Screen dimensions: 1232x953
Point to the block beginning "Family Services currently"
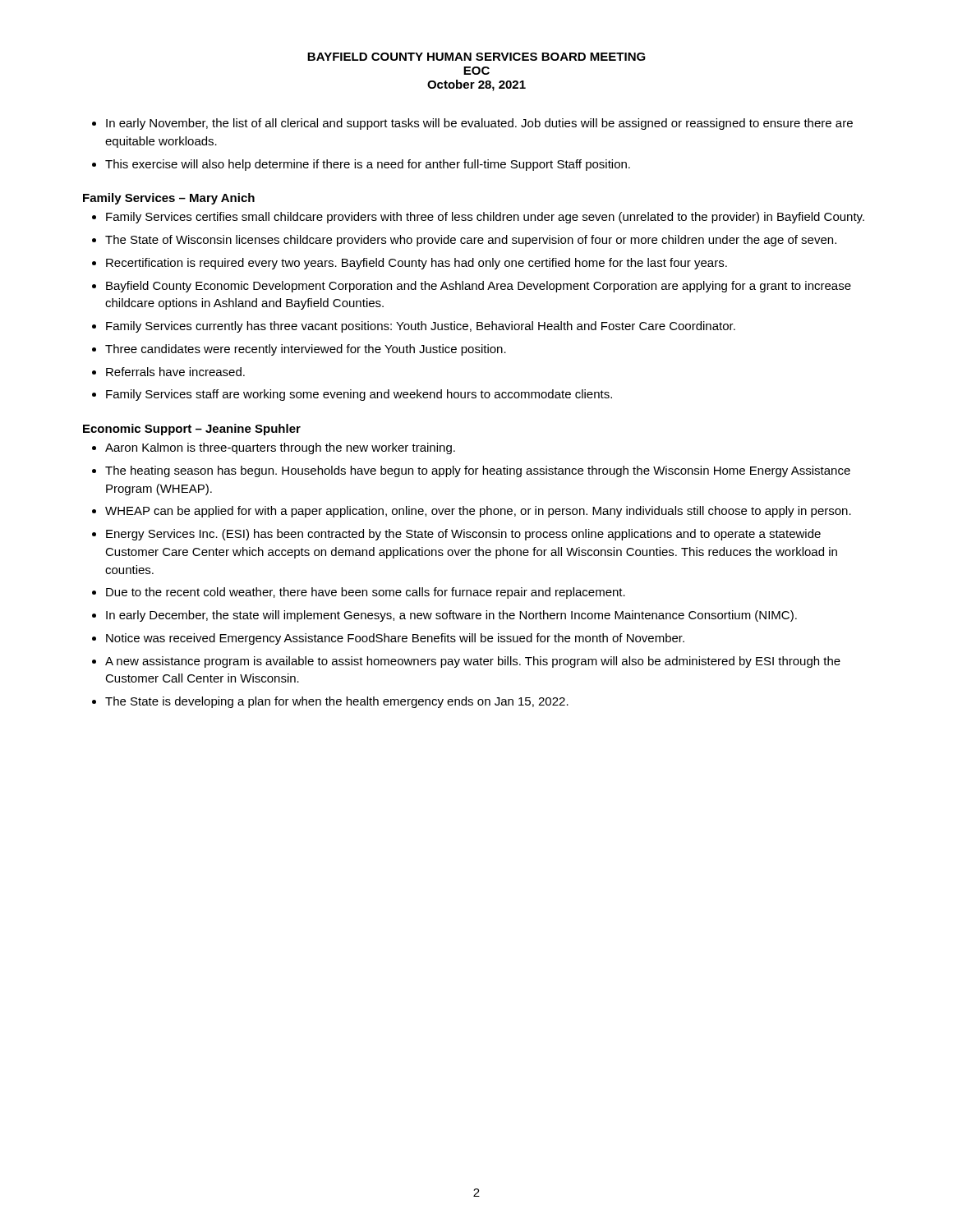[x=421, y=326]
